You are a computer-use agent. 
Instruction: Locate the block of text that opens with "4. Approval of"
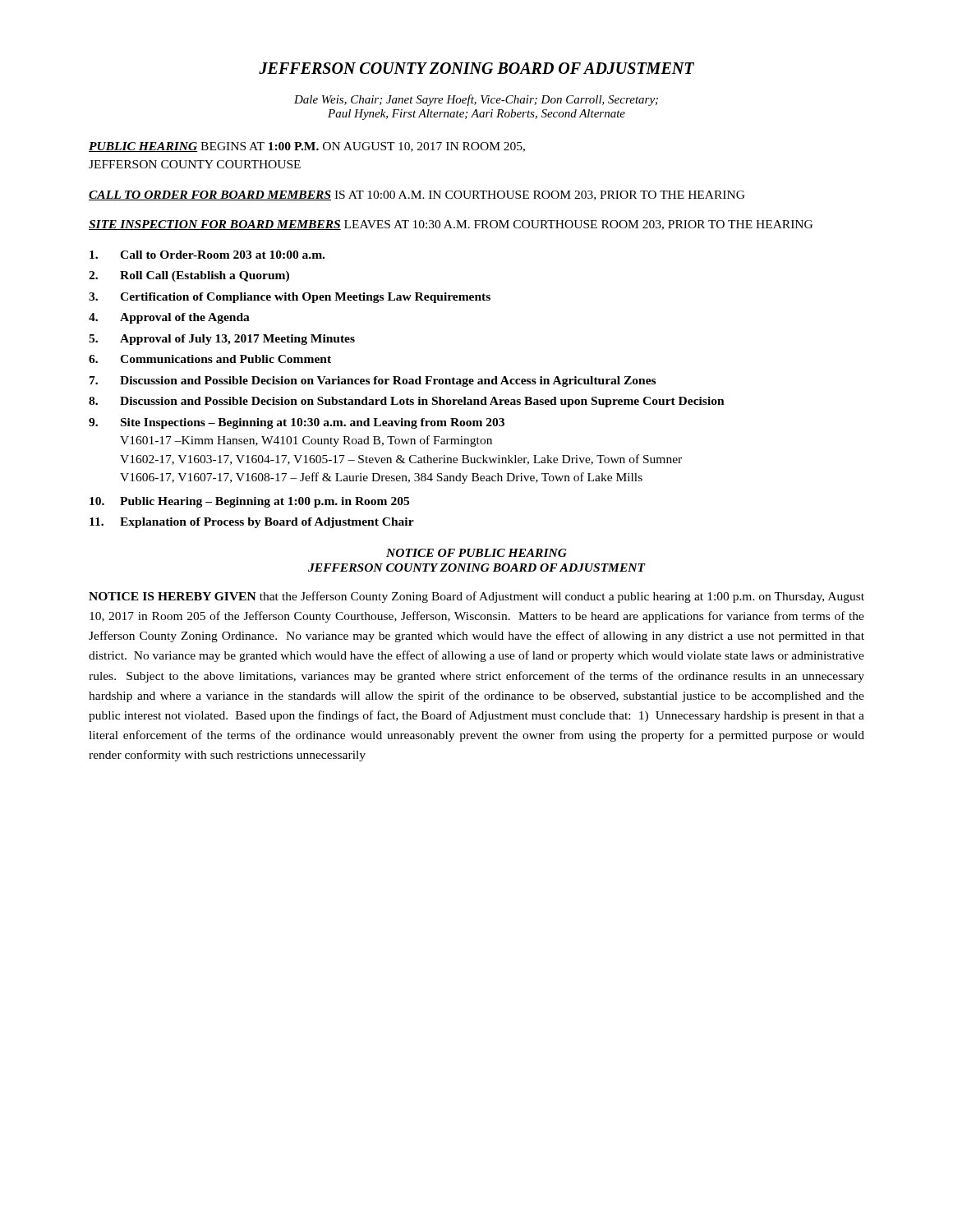[x=169, y=317]
